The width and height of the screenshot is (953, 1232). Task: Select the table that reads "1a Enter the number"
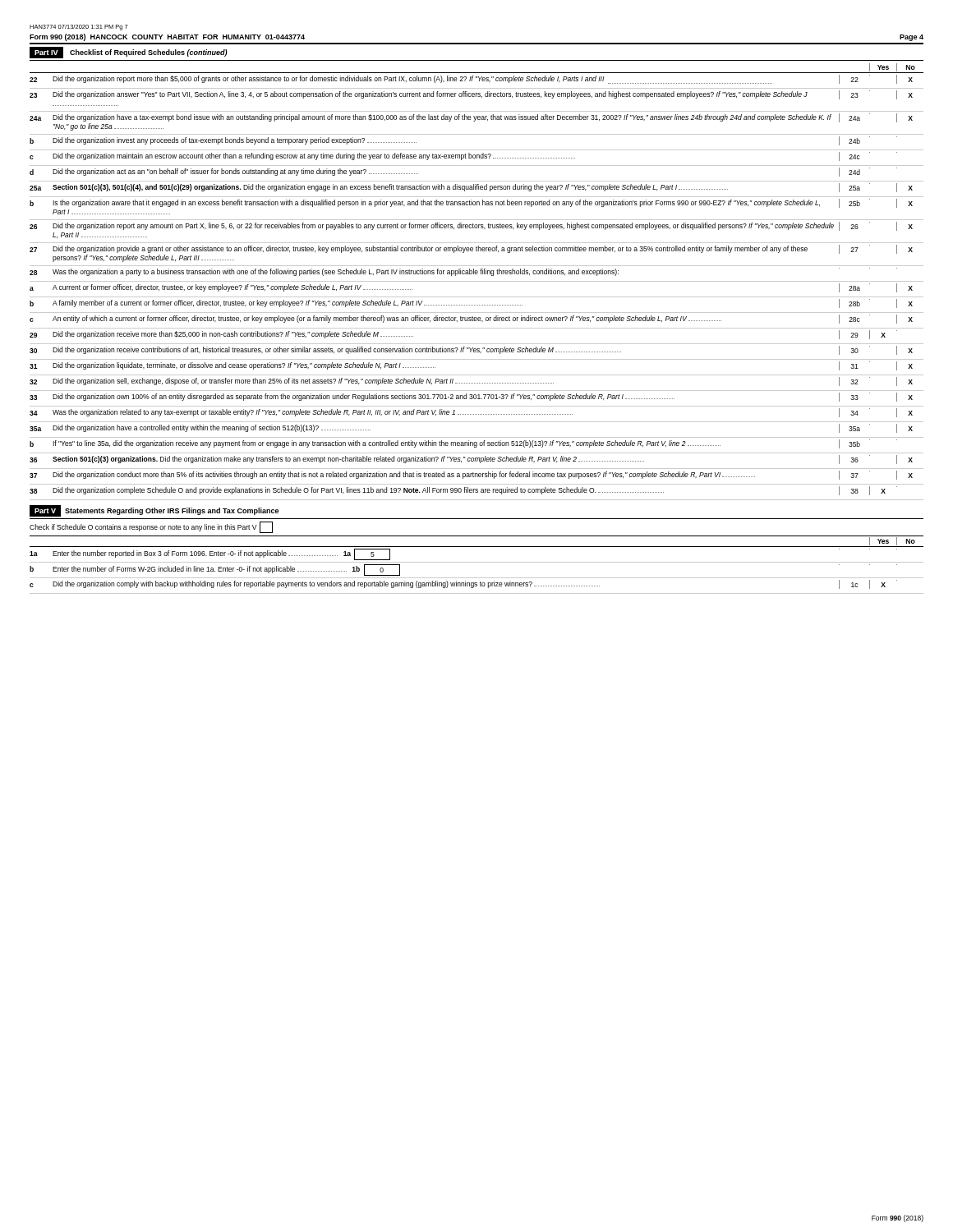[x=476, y=570]
